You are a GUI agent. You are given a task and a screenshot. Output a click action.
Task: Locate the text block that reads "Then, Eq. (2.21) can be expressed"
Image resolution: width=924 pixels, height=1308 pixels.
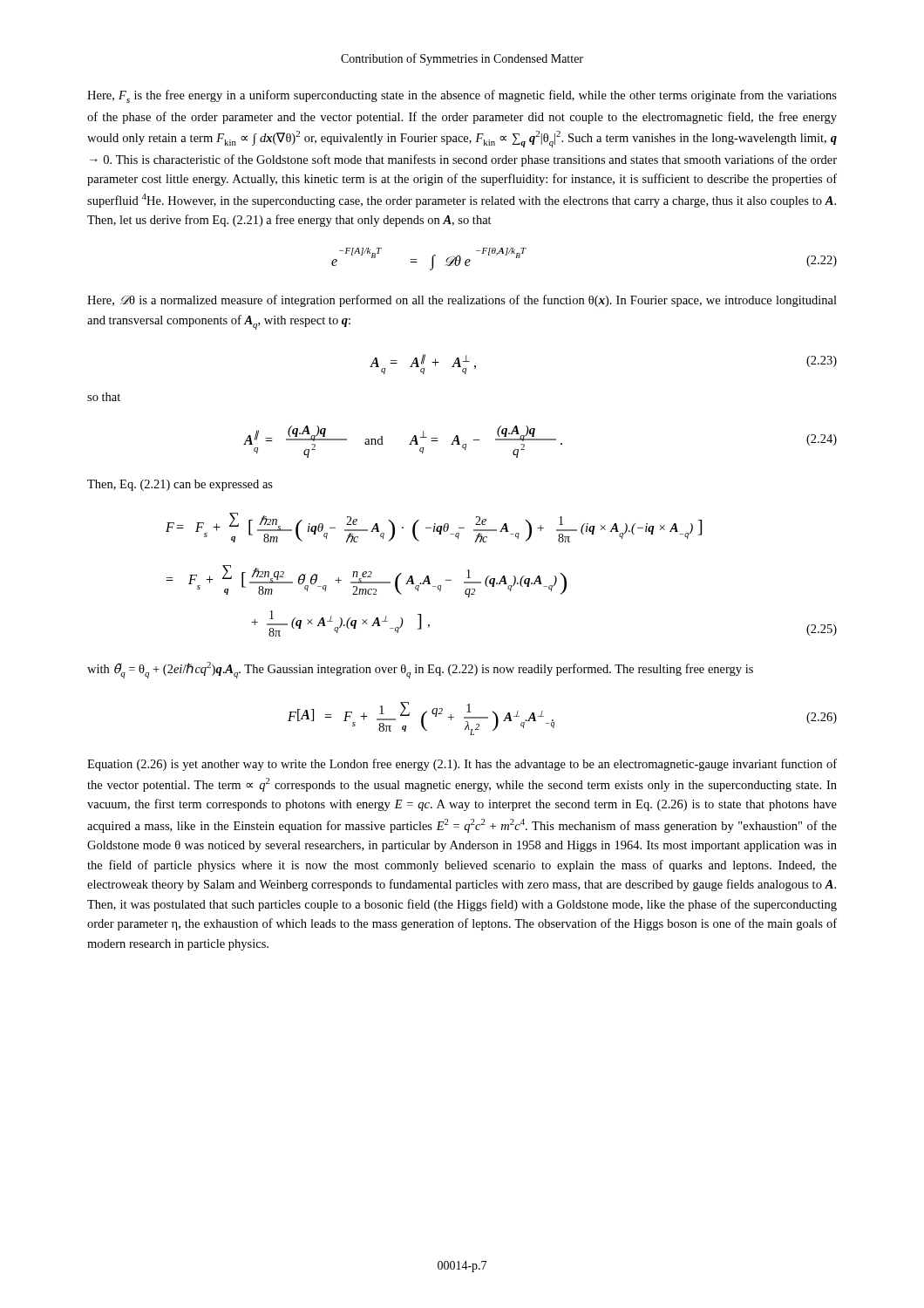[x=180, y=484]
